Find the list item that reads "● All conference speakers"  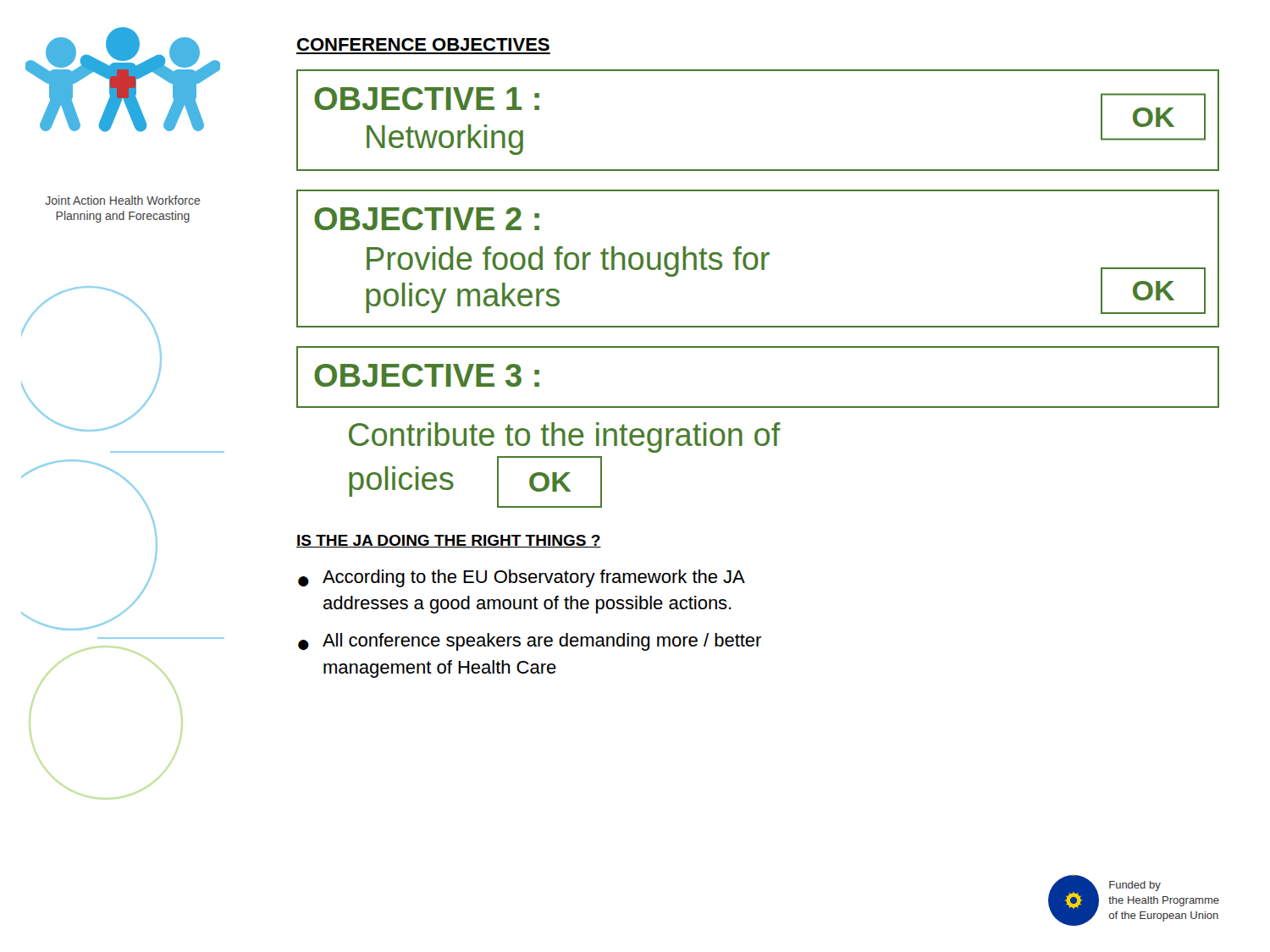[x=529, y=654]
